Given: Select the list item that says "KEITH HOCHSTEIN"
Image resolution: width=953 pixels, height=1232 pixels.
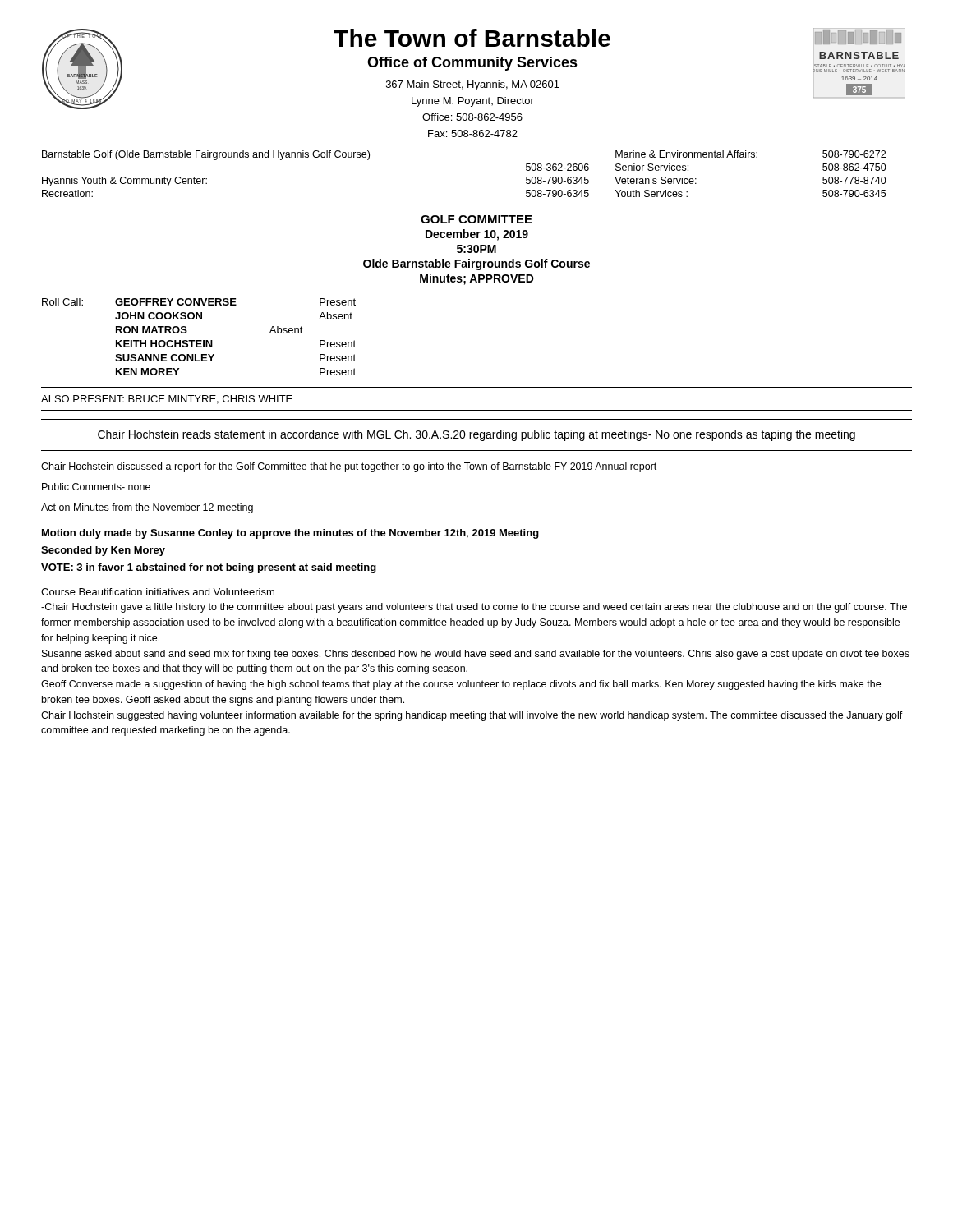Looking at the screenshot, I should click(x=164, y=343).
